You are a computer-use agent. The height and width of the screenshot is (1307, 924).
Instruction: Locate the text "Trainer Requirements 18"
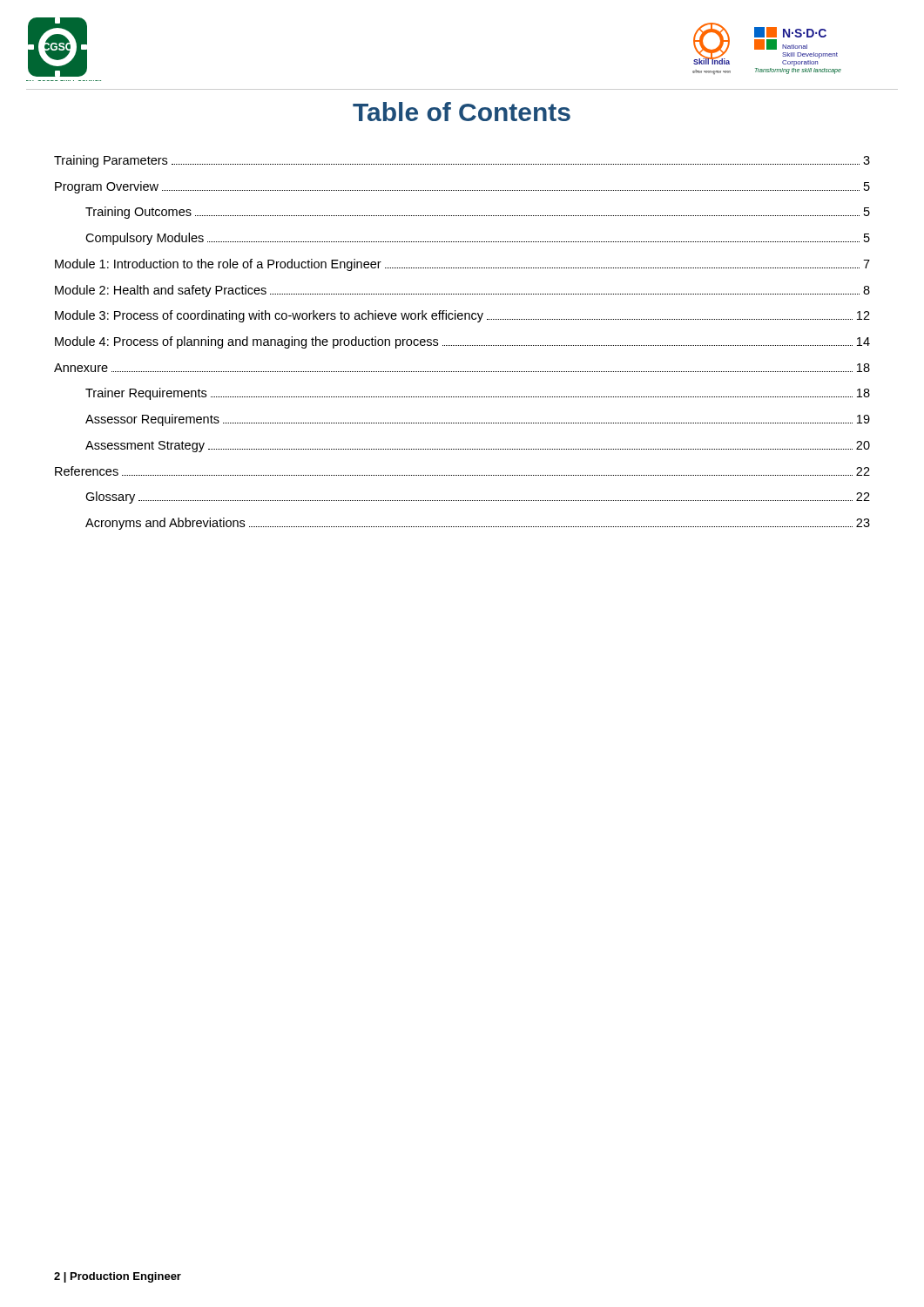[478, 394]
